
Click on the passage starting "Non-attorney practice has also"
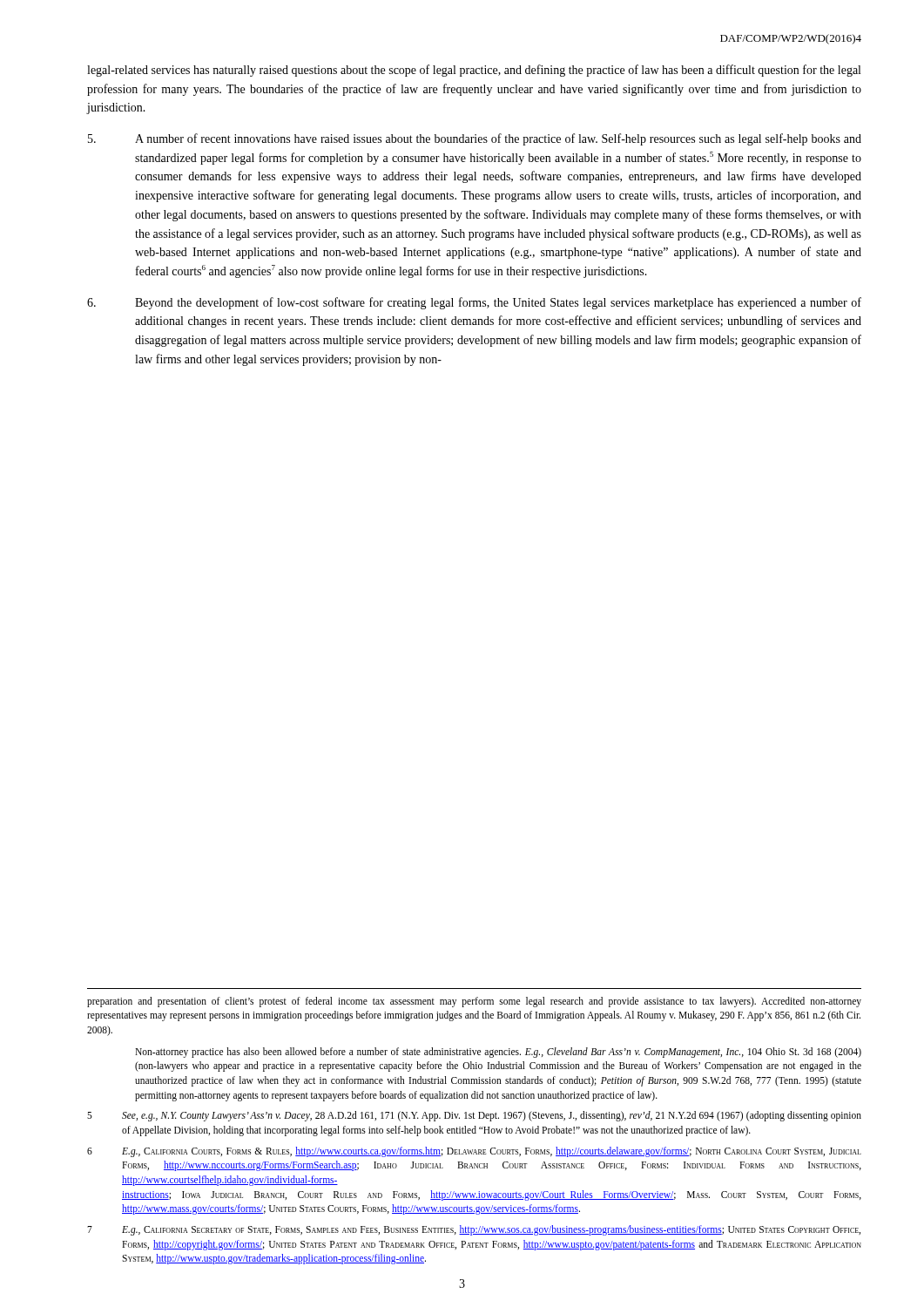pyautogui.click(x=498, y=1073)
